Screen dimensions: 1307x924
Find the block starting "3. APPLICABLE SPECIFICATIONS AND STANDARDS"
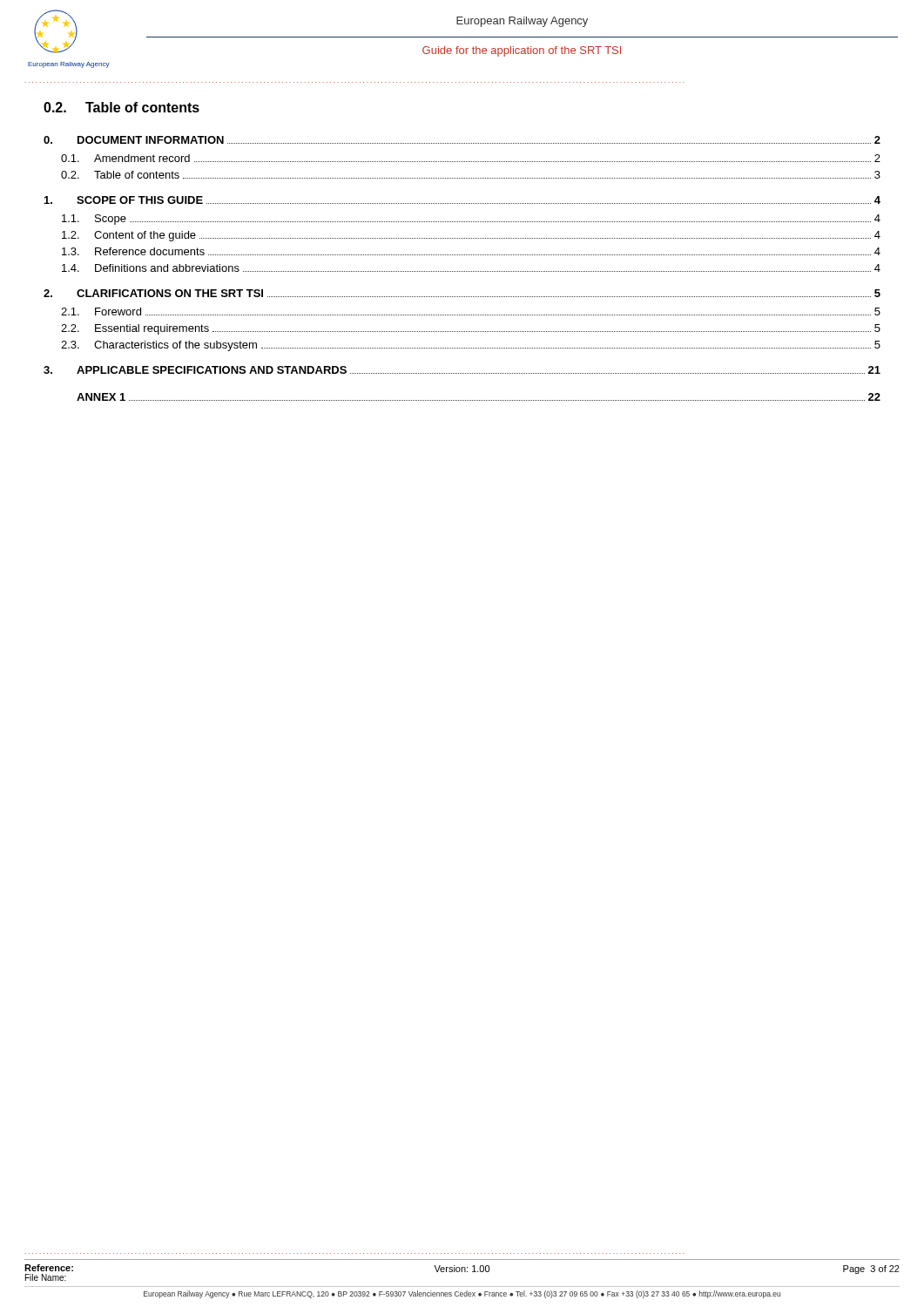462,369
